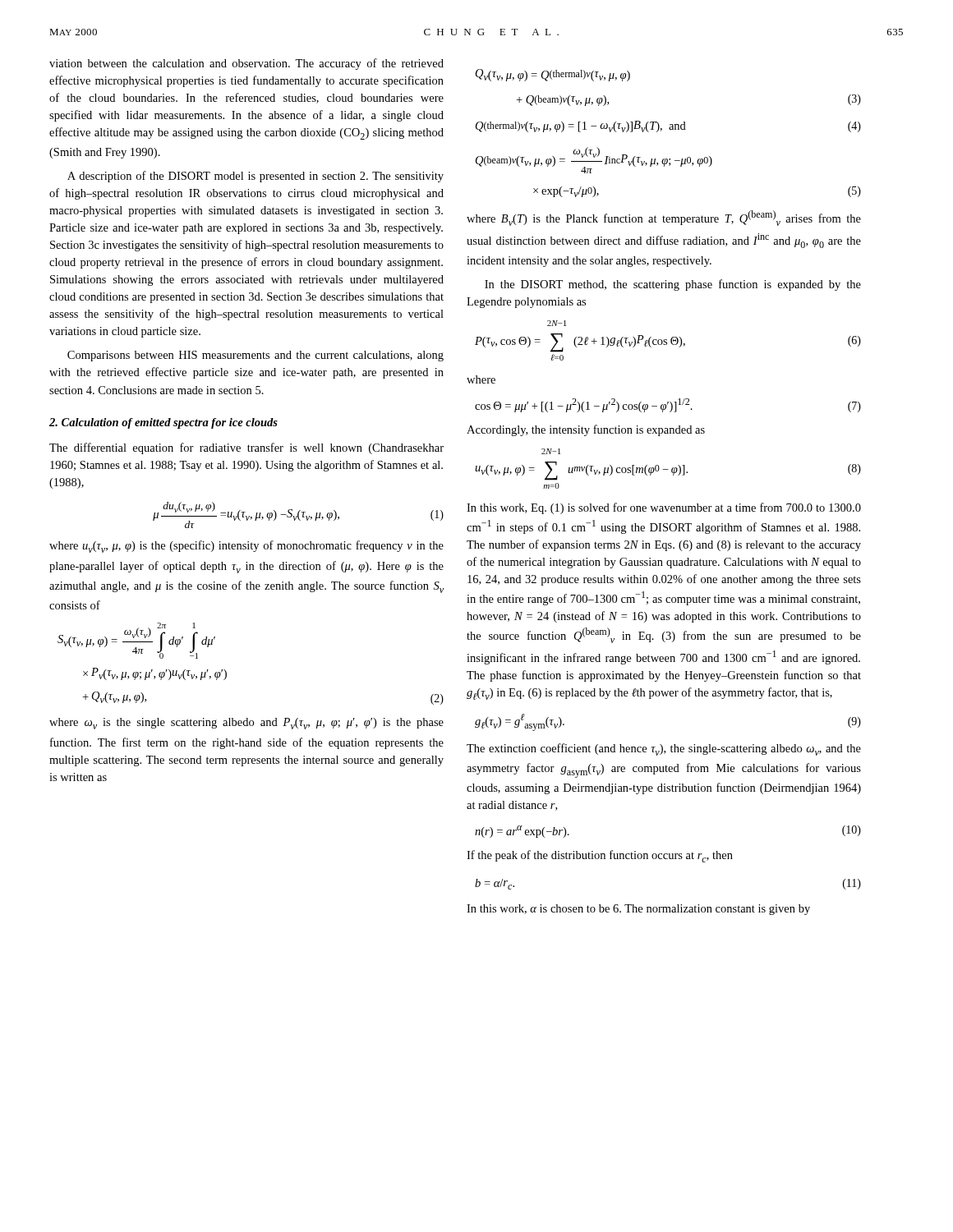Where is the passage that starts "where Bν(T) is the Planck function at temperature"?
953x1232 pixels.
(664, 239)
